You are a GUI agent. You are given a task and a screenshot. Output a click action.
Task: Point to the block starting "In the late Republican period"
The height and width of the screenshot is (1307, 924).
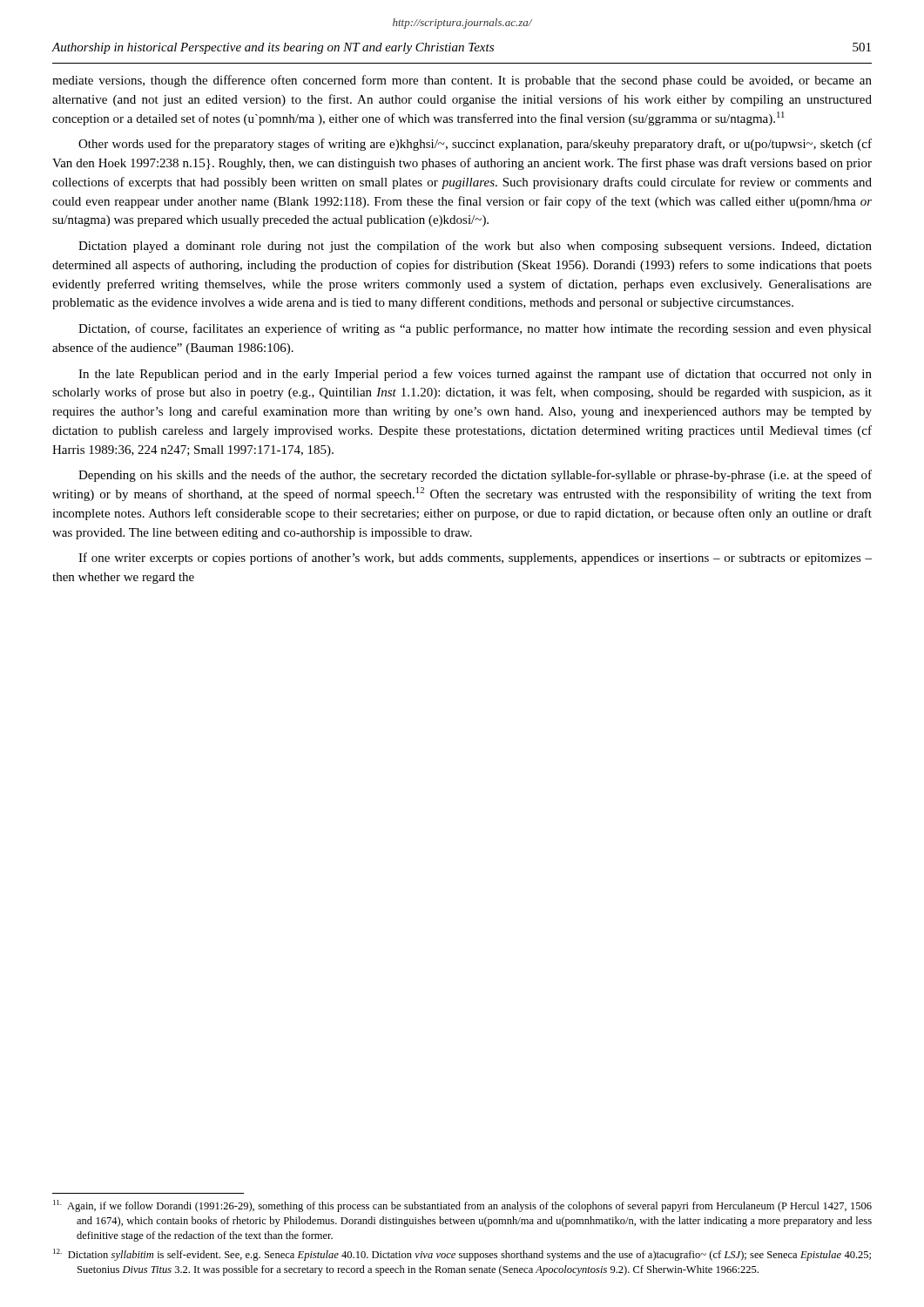pos(462,411)
